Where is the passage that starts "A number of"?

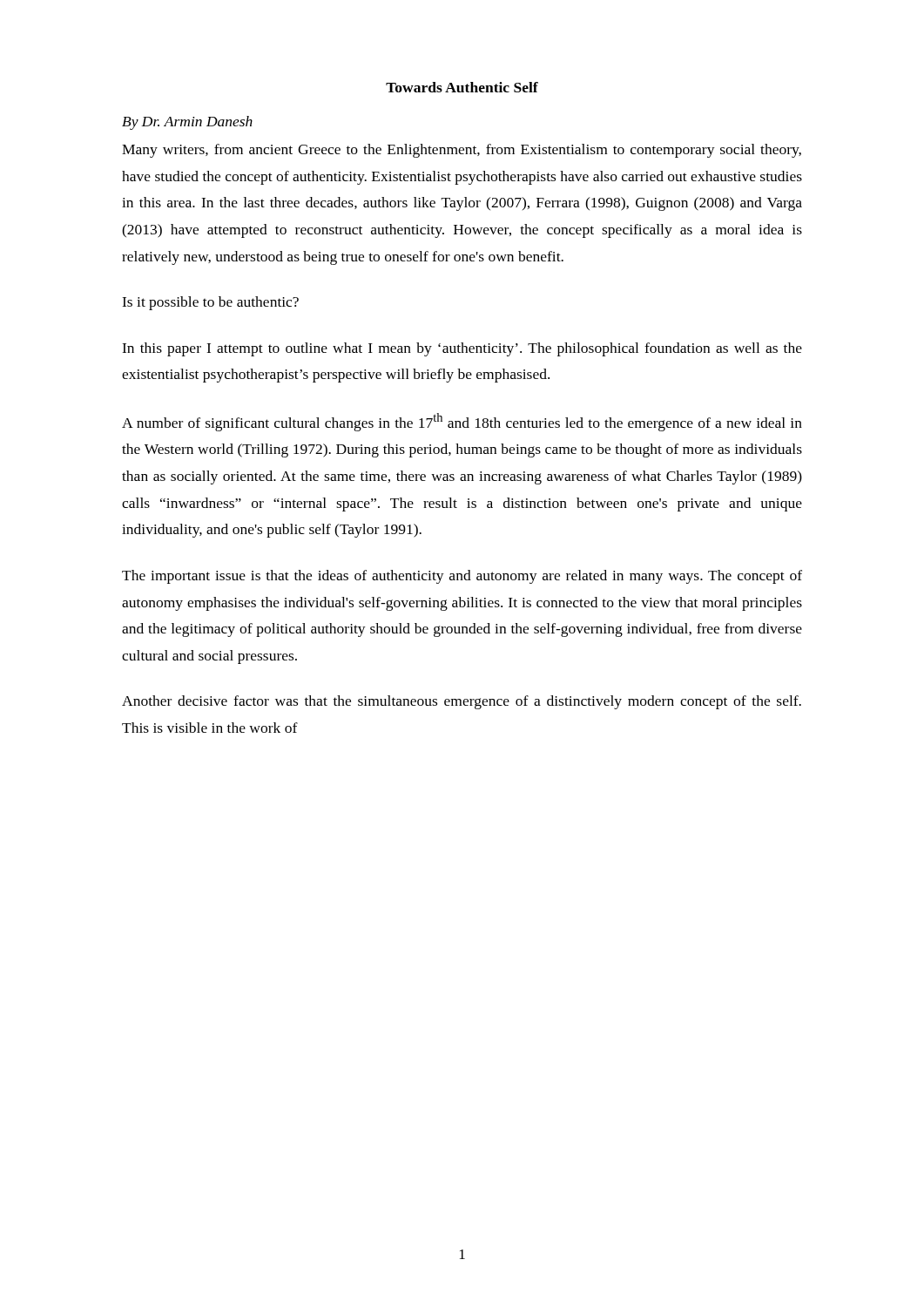point(462,474)
